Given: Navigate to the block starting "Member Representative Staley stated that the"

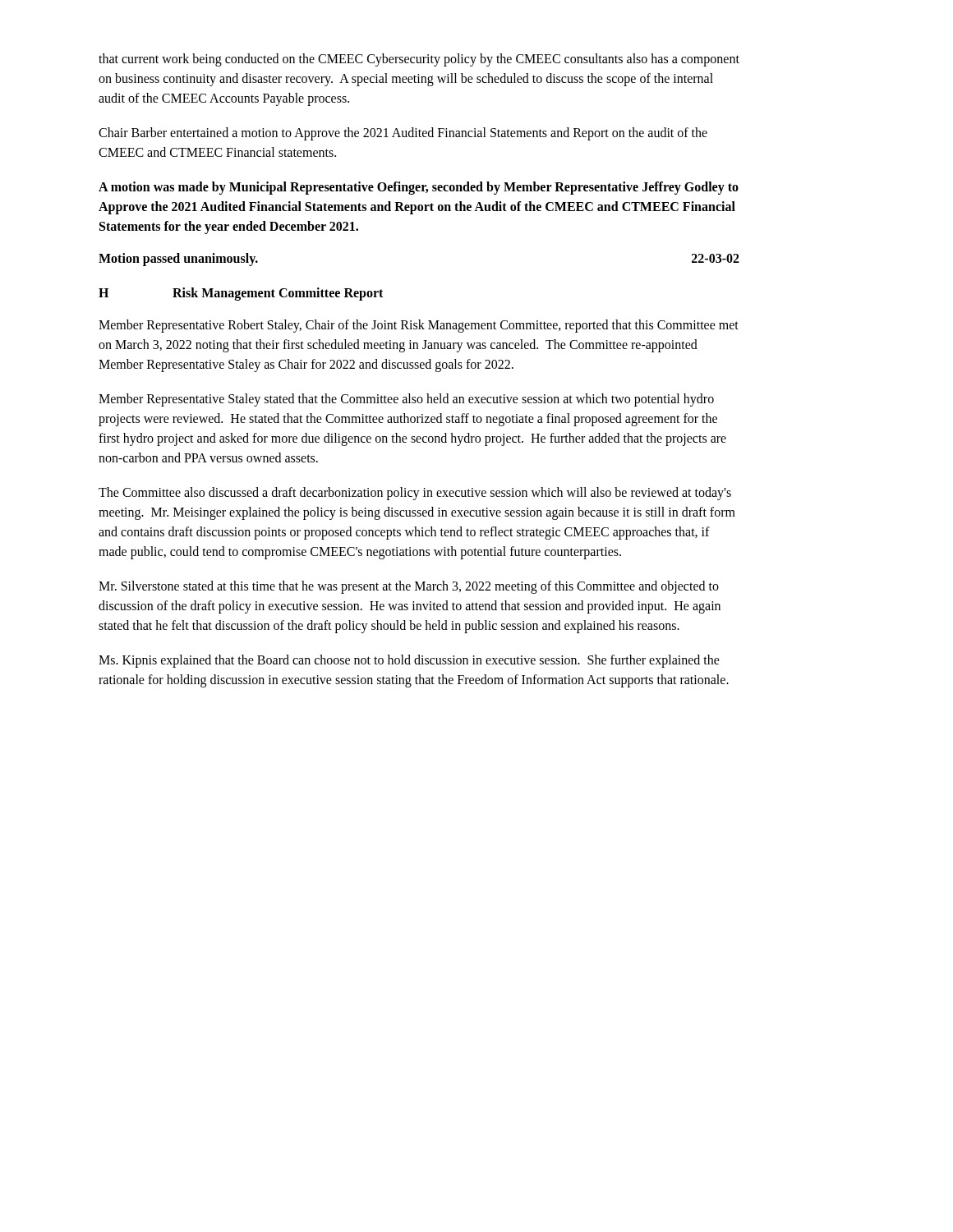Looking at the screenshot, I should click(412, 428).
